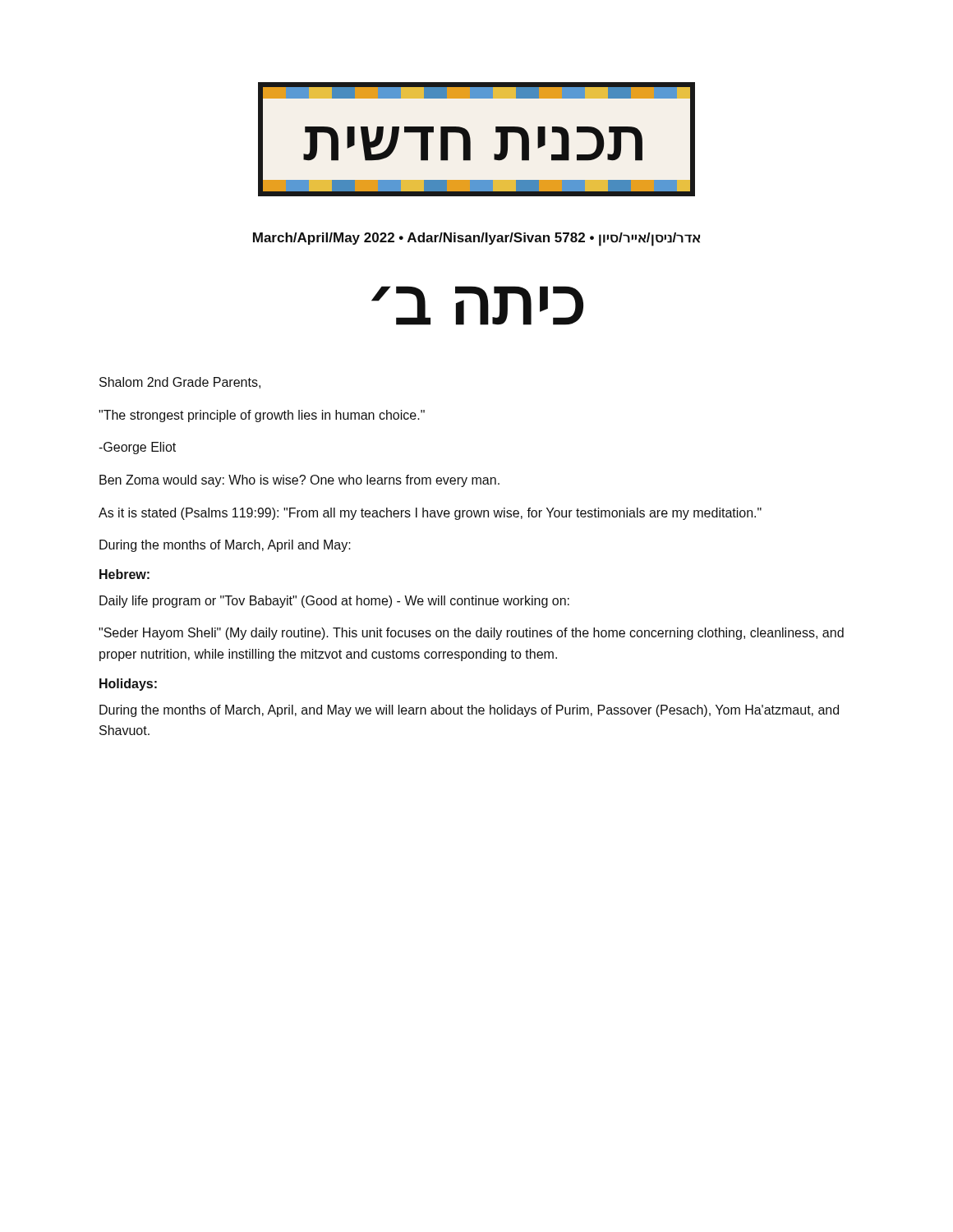Point to the text starting "George Eliot"

pyautogui.click(x=137, y=448)
